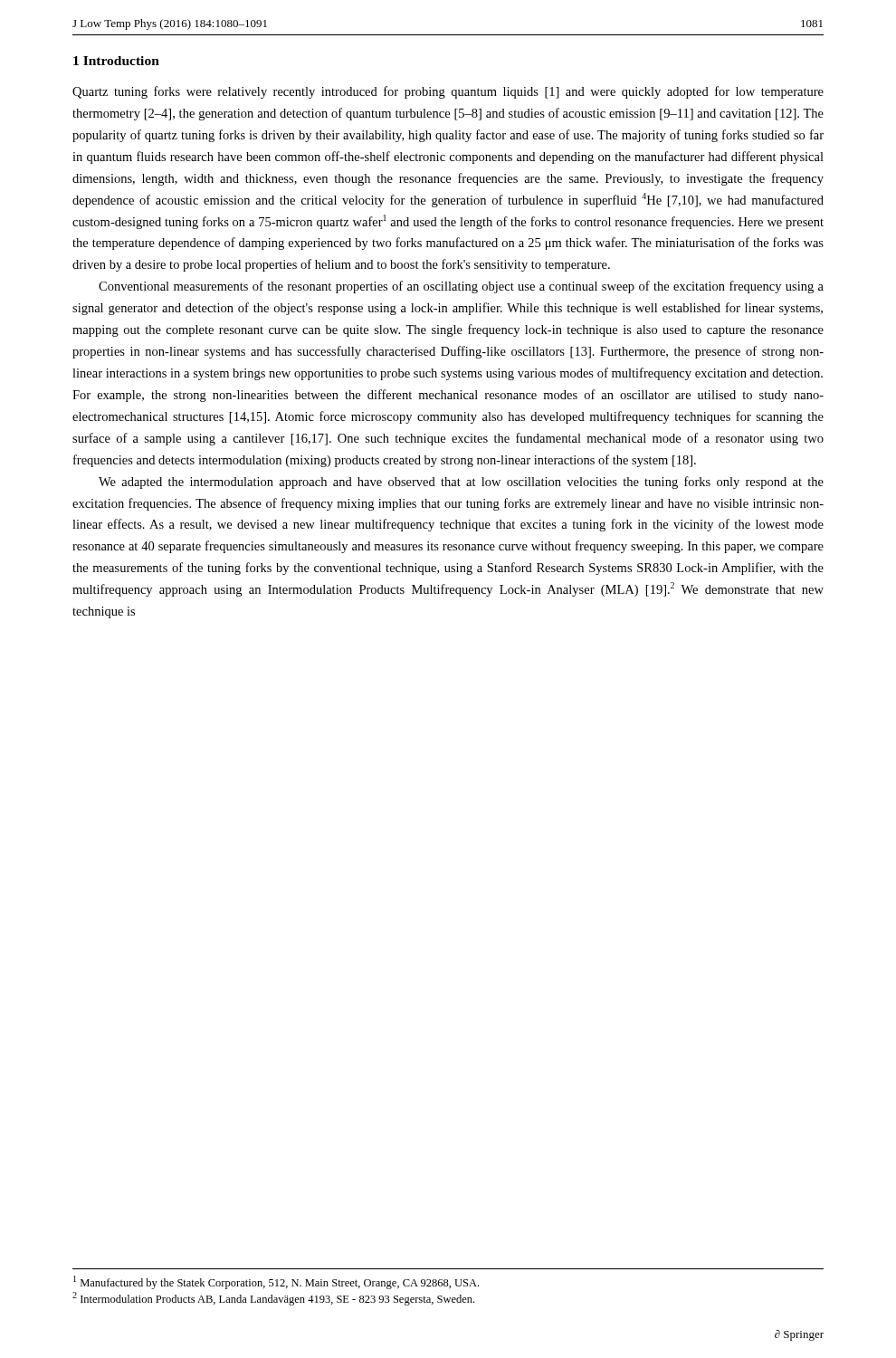
Task: Click on the text block starting "1 Introduction"
Action: click(116, 60)
